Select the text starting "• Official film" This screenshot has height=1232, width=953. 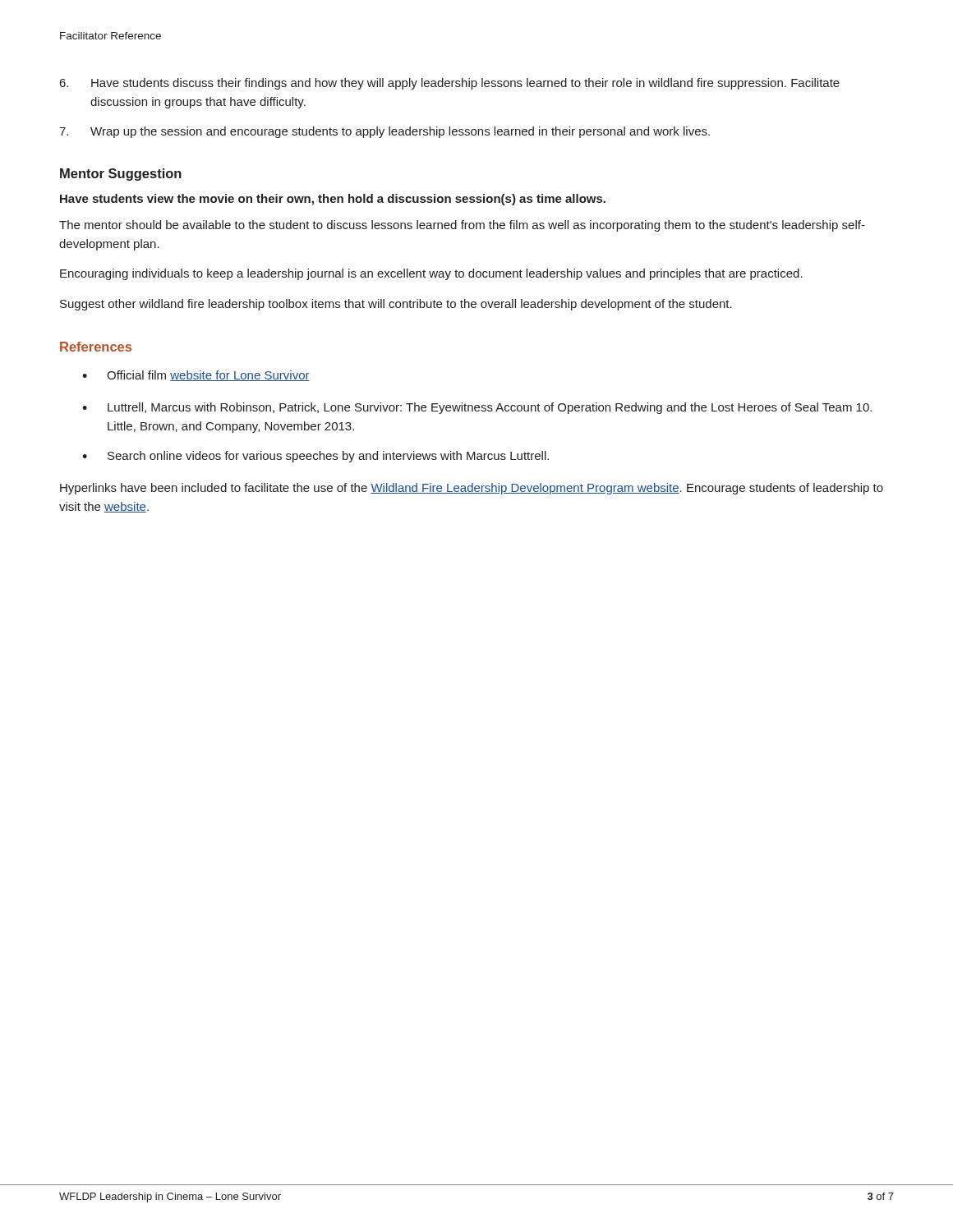coord(196,376)
